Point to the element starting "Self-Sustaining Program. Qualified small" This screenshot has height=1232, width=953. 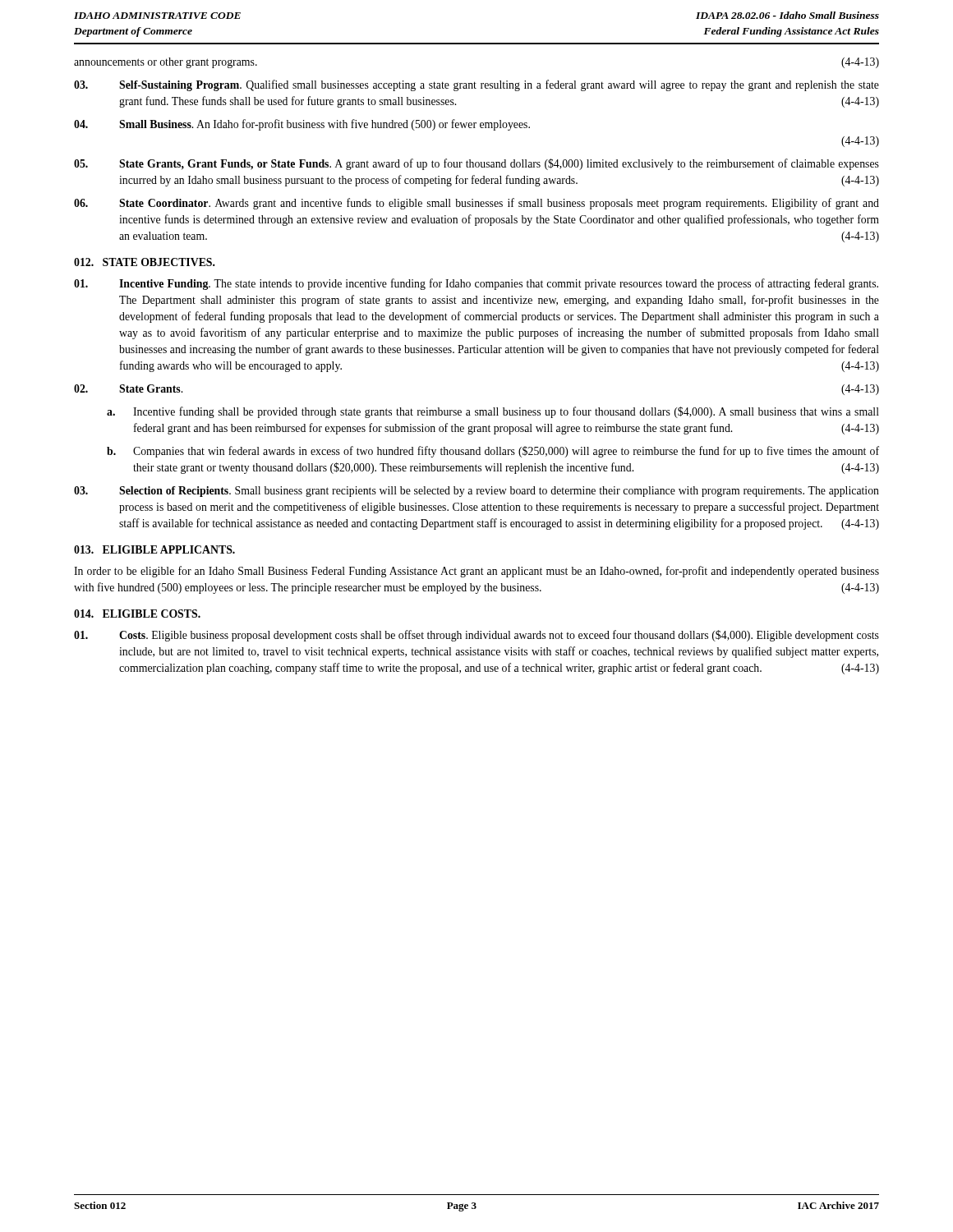[x=476, y=93]
